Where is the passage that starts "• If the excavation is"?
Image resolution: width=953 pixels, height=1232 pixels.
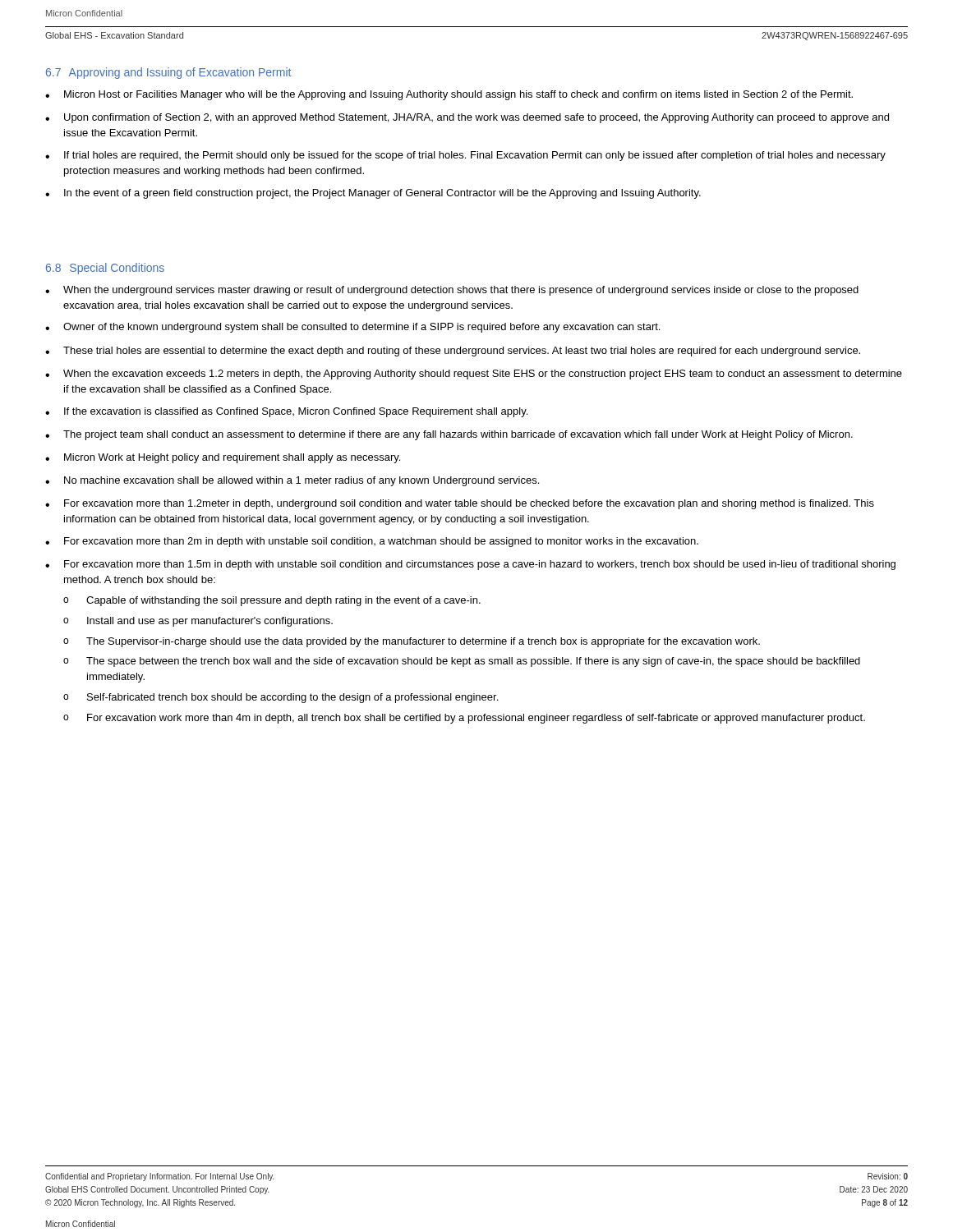click(476, 412)
